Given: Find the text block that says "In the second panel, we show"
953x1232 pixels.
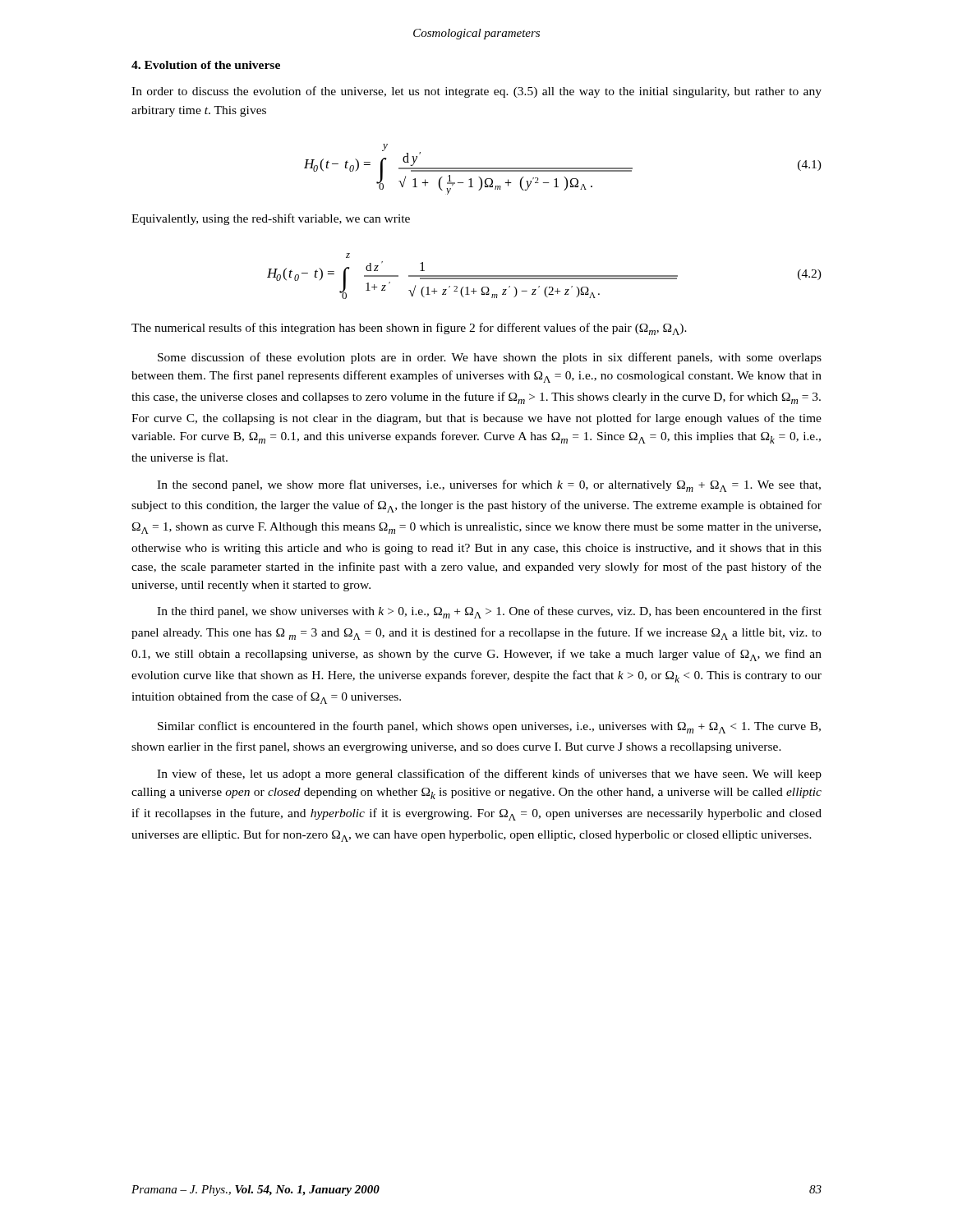Looking at the screenshot, I should 476,535.
